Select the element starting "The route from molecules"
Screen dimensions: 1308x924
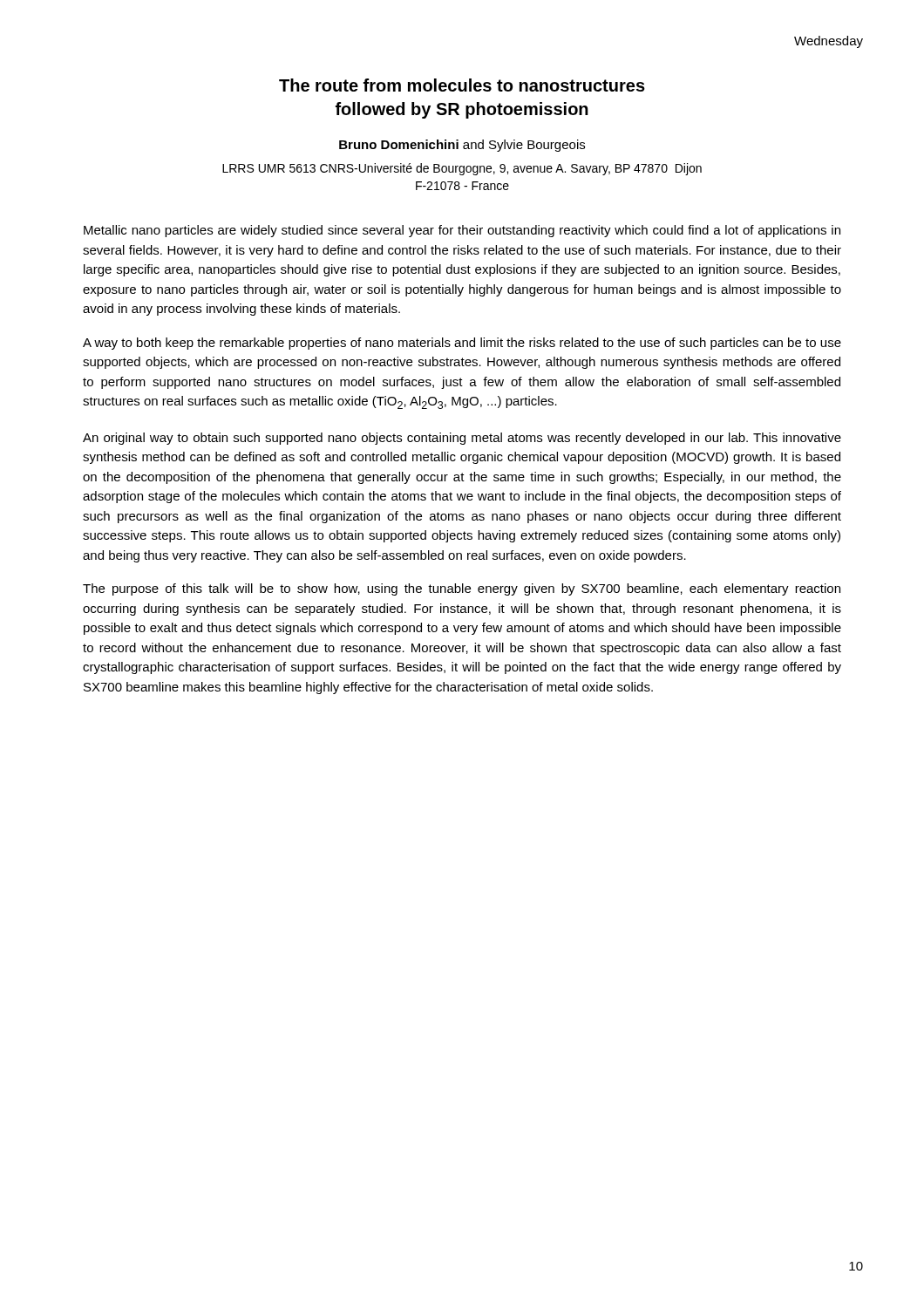point(462,98)
